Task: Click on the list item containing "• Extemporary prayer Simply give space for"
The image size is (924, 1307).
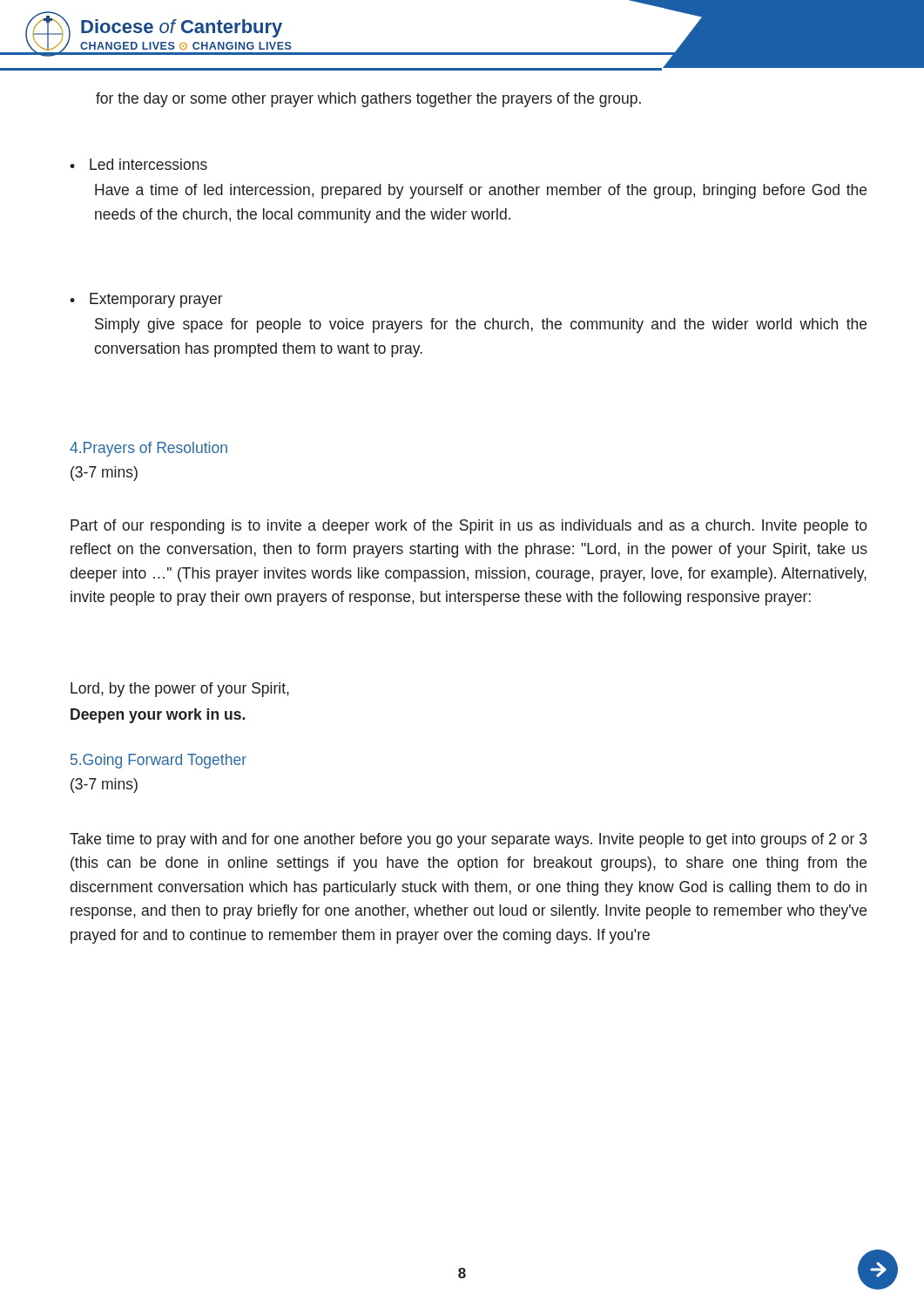Action: pyautogui.click(x=469, y=324)
